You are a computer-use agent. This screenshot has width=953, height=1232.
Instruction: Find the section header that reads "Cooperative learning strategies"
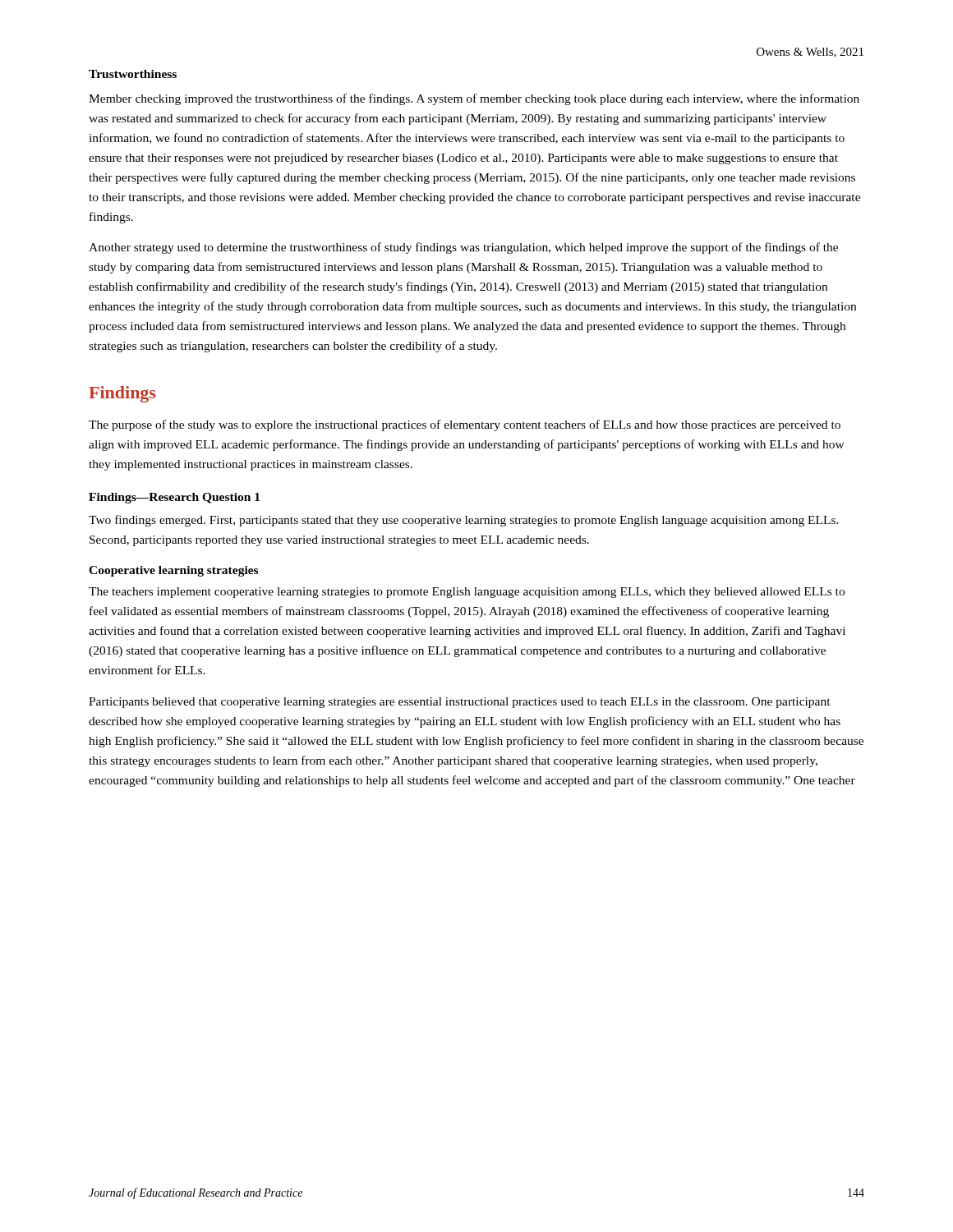pos(174,570)
